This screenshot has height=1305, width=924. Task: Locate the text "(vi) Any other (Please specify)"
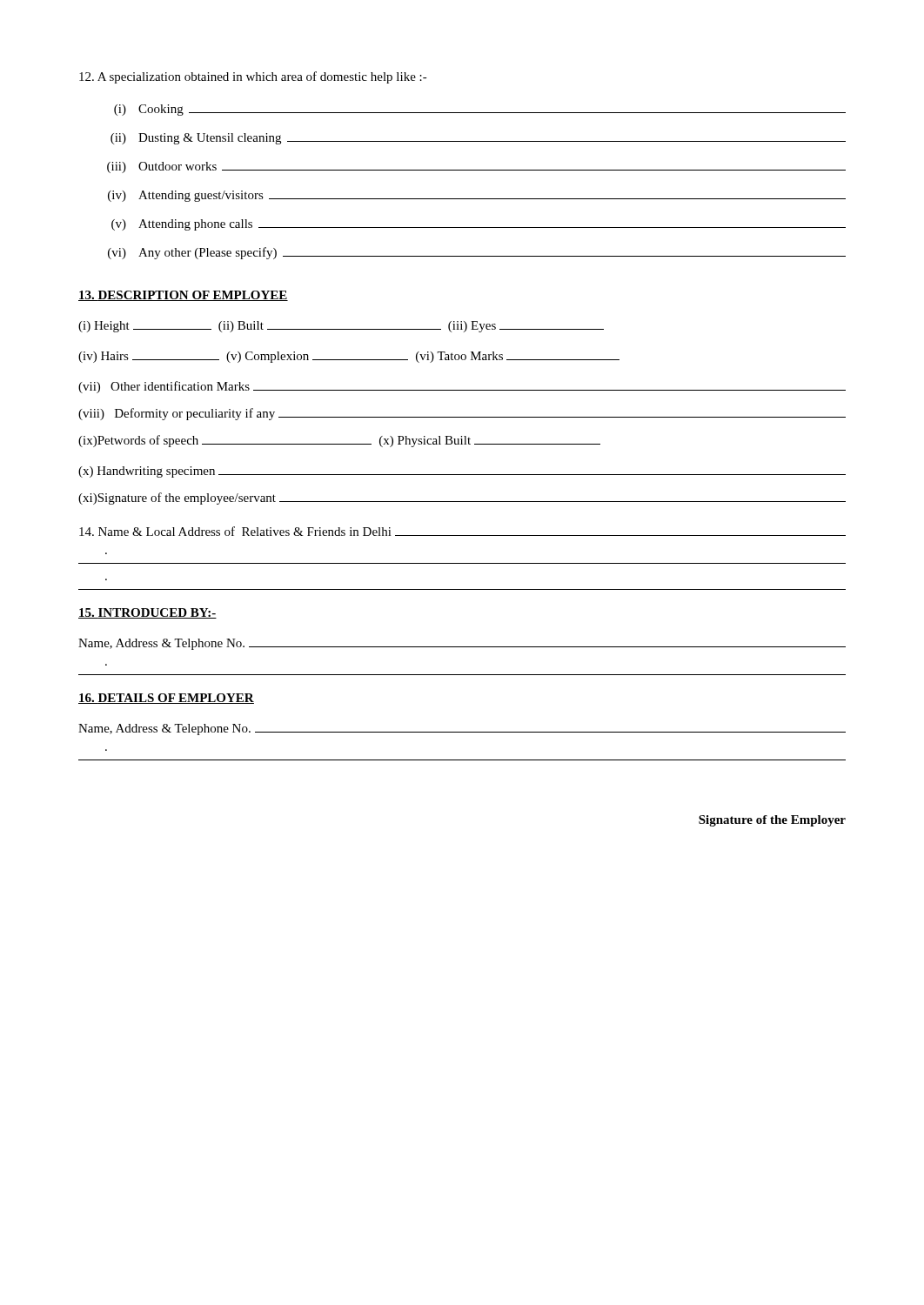[462, 250]
